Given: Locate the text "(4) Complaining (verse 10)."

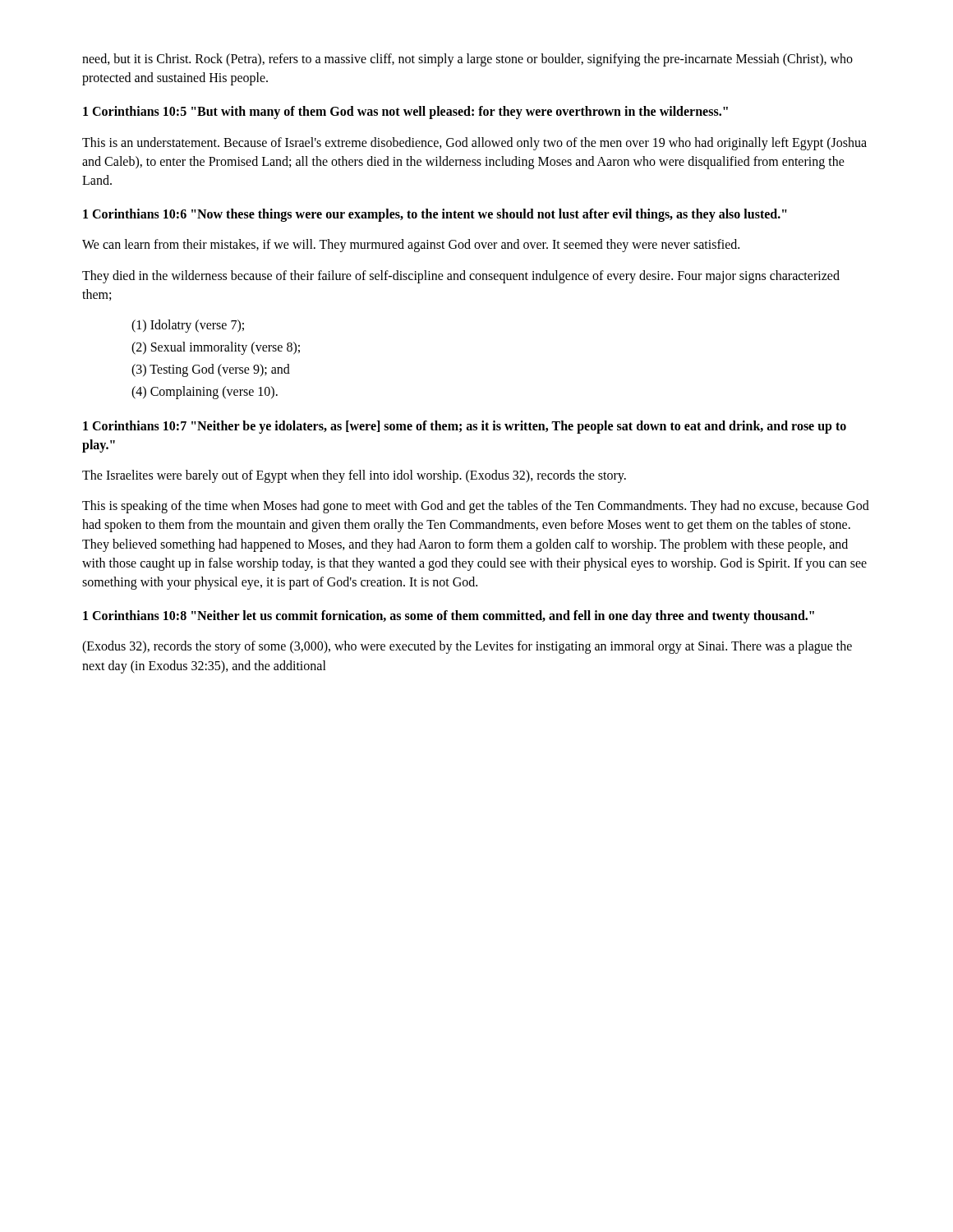Looking at the screenshot, I should tap(205, 392).
